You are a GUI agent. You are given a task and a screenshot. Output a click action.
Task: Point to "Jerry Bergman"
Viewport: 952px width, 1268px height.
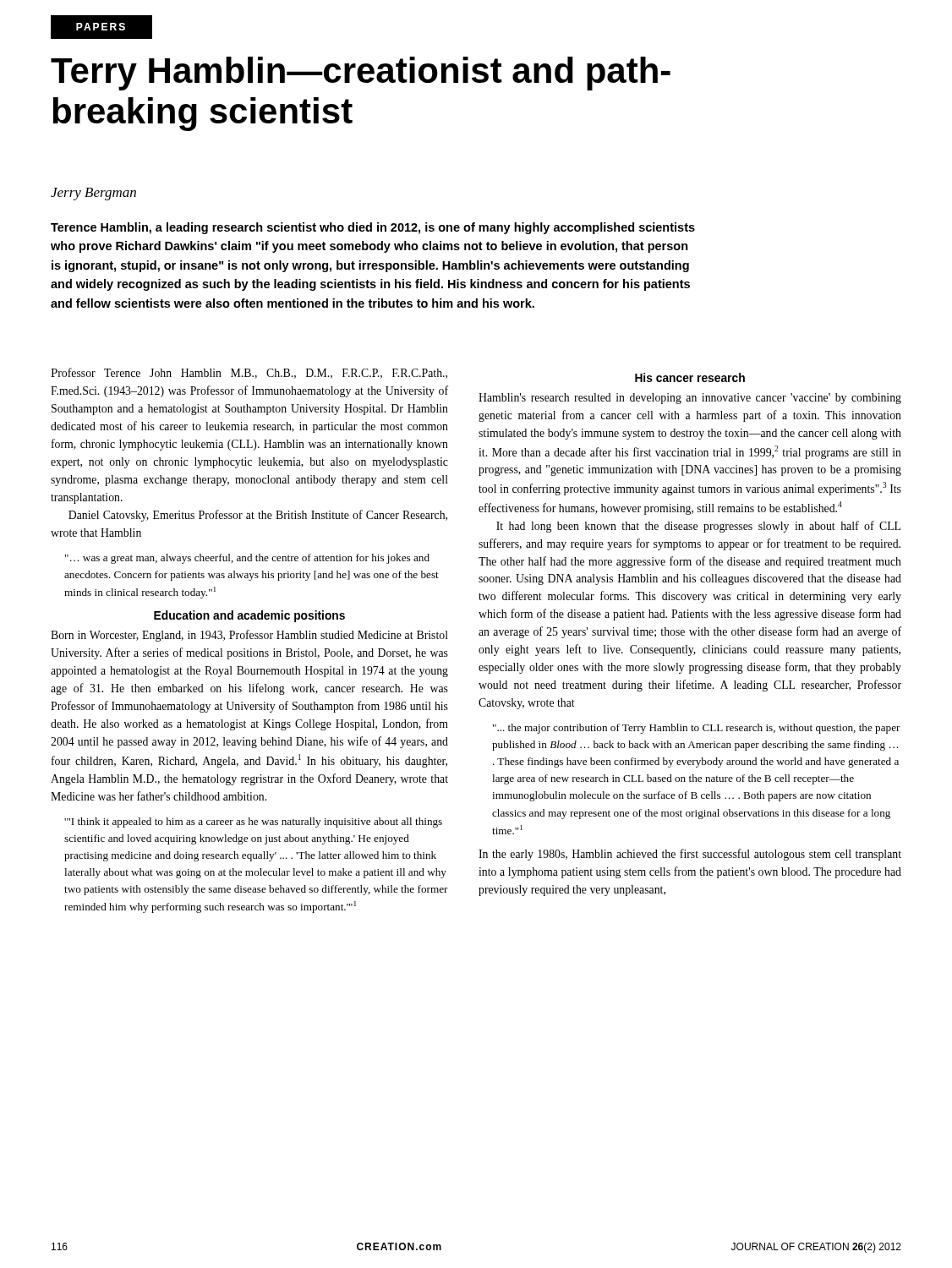pyautogui.click(x=94, y=192)
